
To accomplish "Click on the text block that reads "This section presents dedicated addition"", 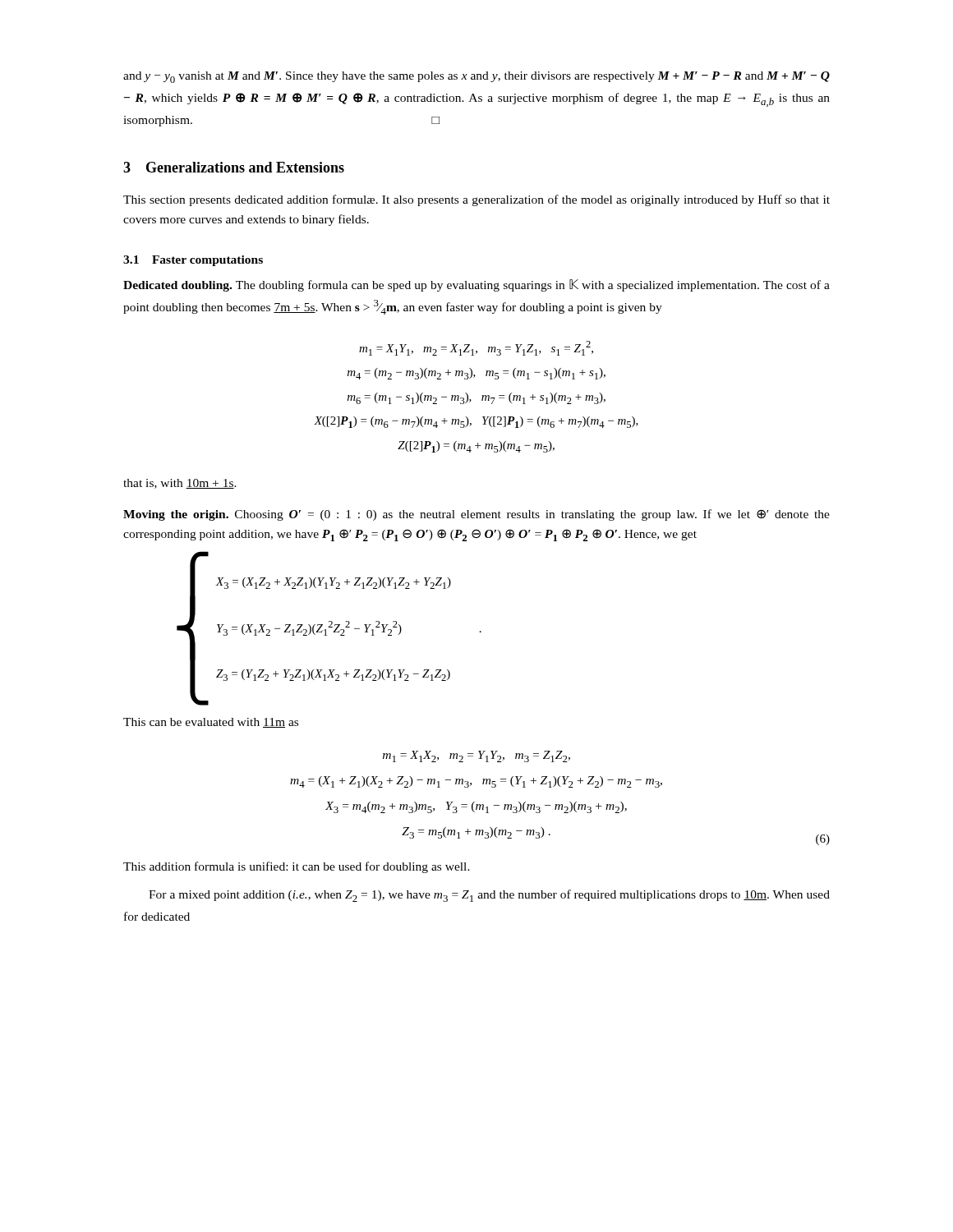I will pos(476,209).
